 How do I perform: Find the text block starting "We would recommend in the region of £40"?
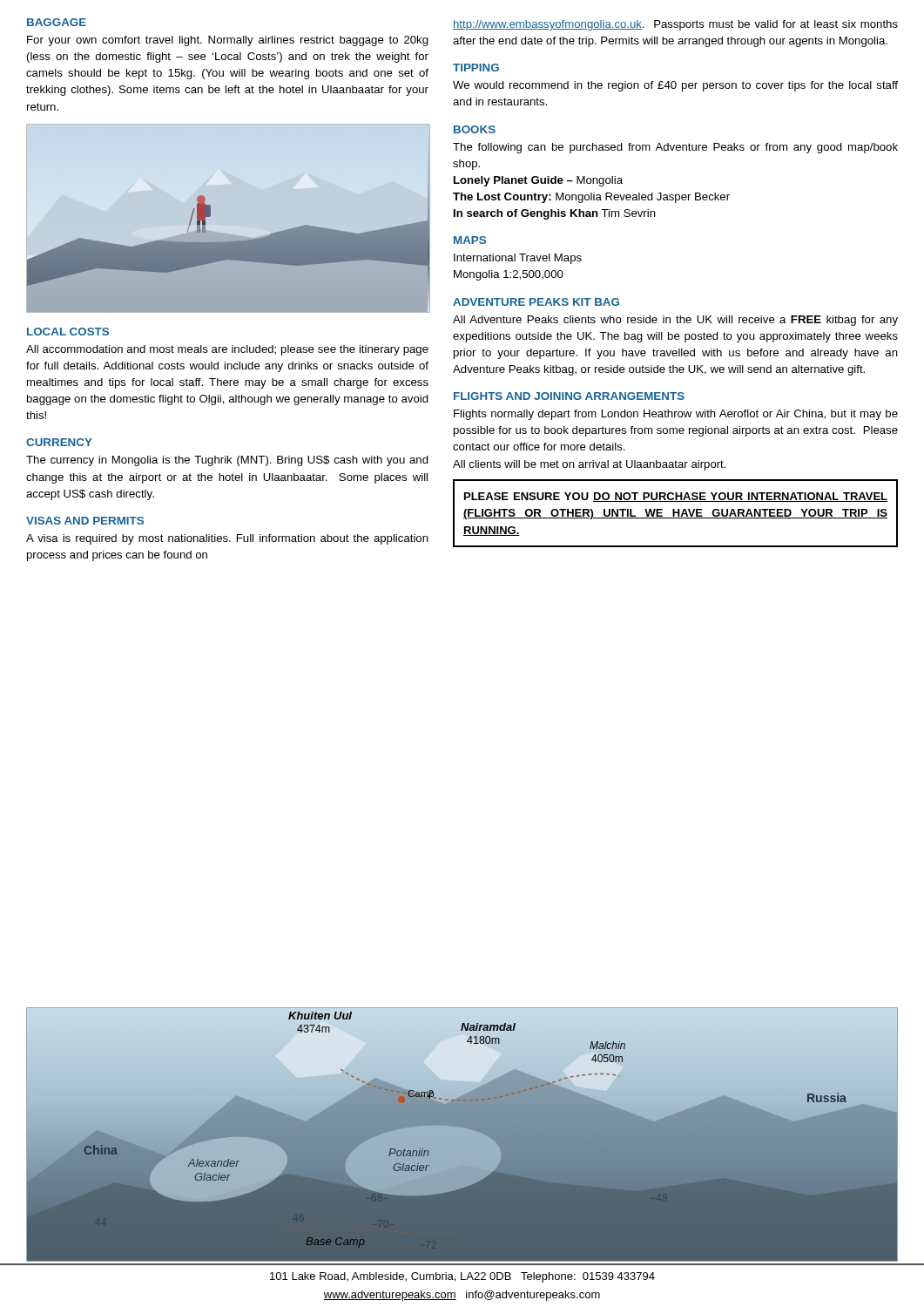(x=675, y=94)
